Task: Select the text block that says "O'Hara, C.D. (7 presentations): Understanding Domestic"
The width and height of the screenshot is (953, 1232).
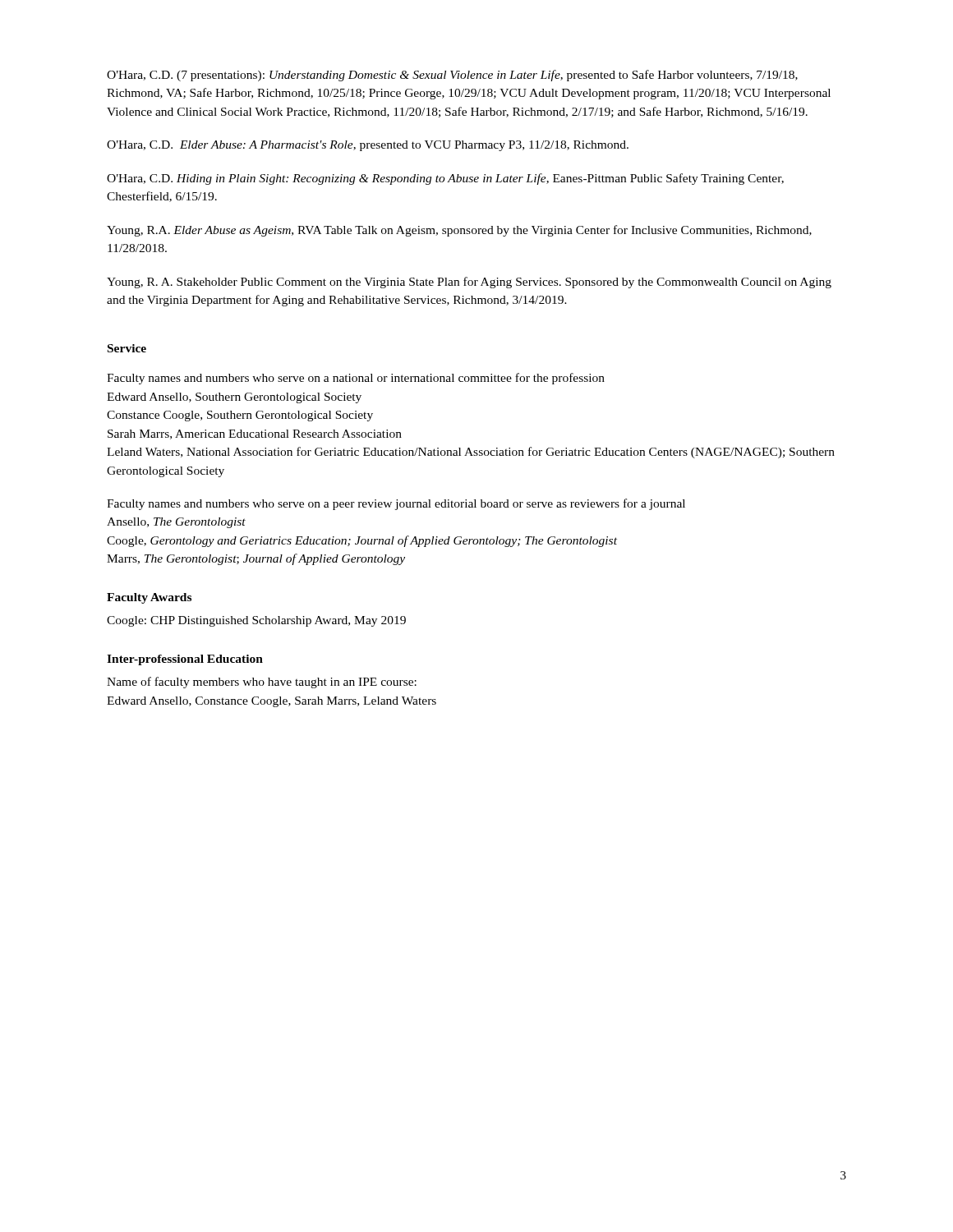Action: point(469,93)
